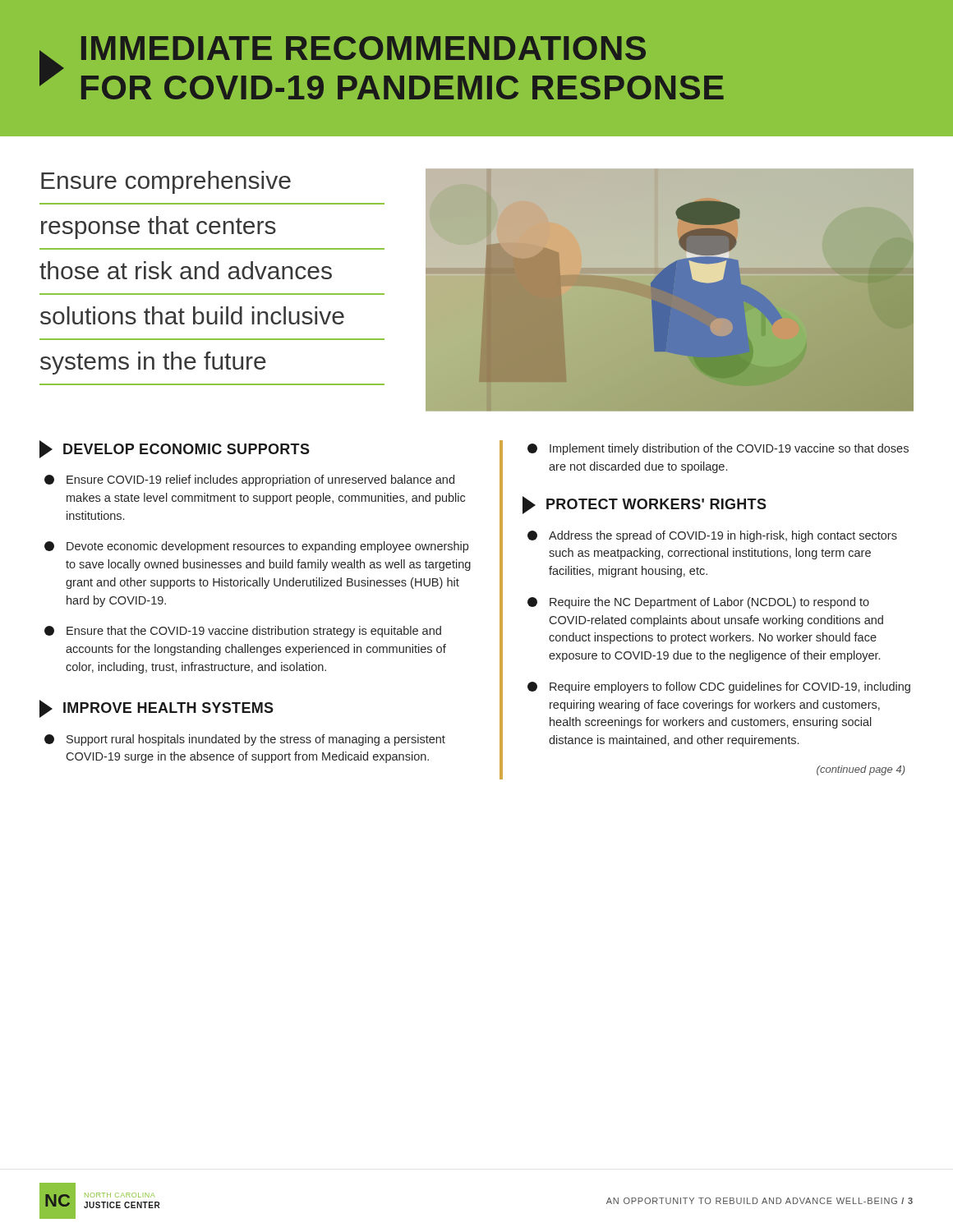This screenshot has height=1232, width=953.
Task: Point to "DEVELOP ECONOMIC SUPPORTS"
Action: click(175, 449)
